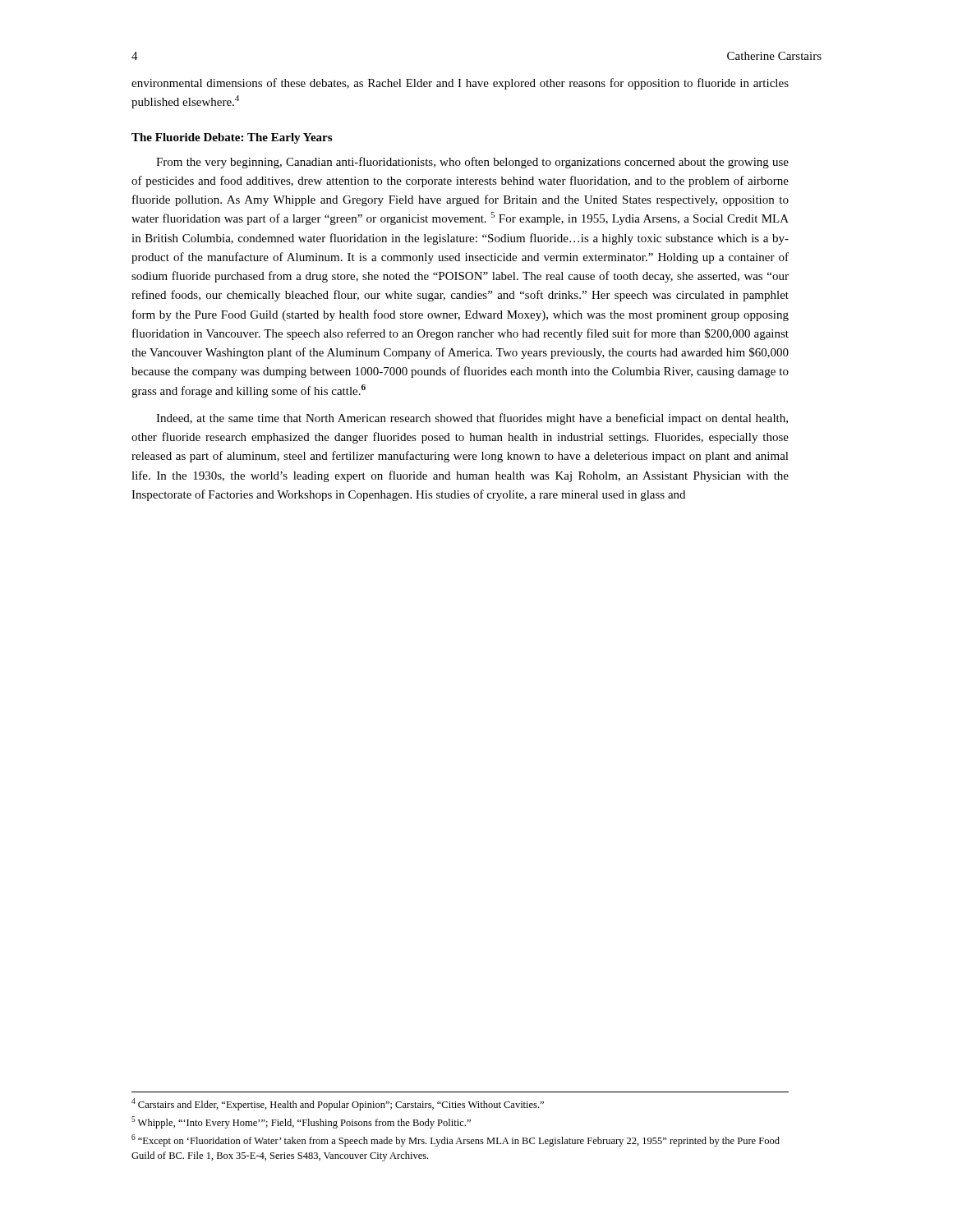Screen dimensions: 1232x953
Task: Locate the footnote that says "6 “Except on ‘Fluoridation"
Action: [455, 1147]
